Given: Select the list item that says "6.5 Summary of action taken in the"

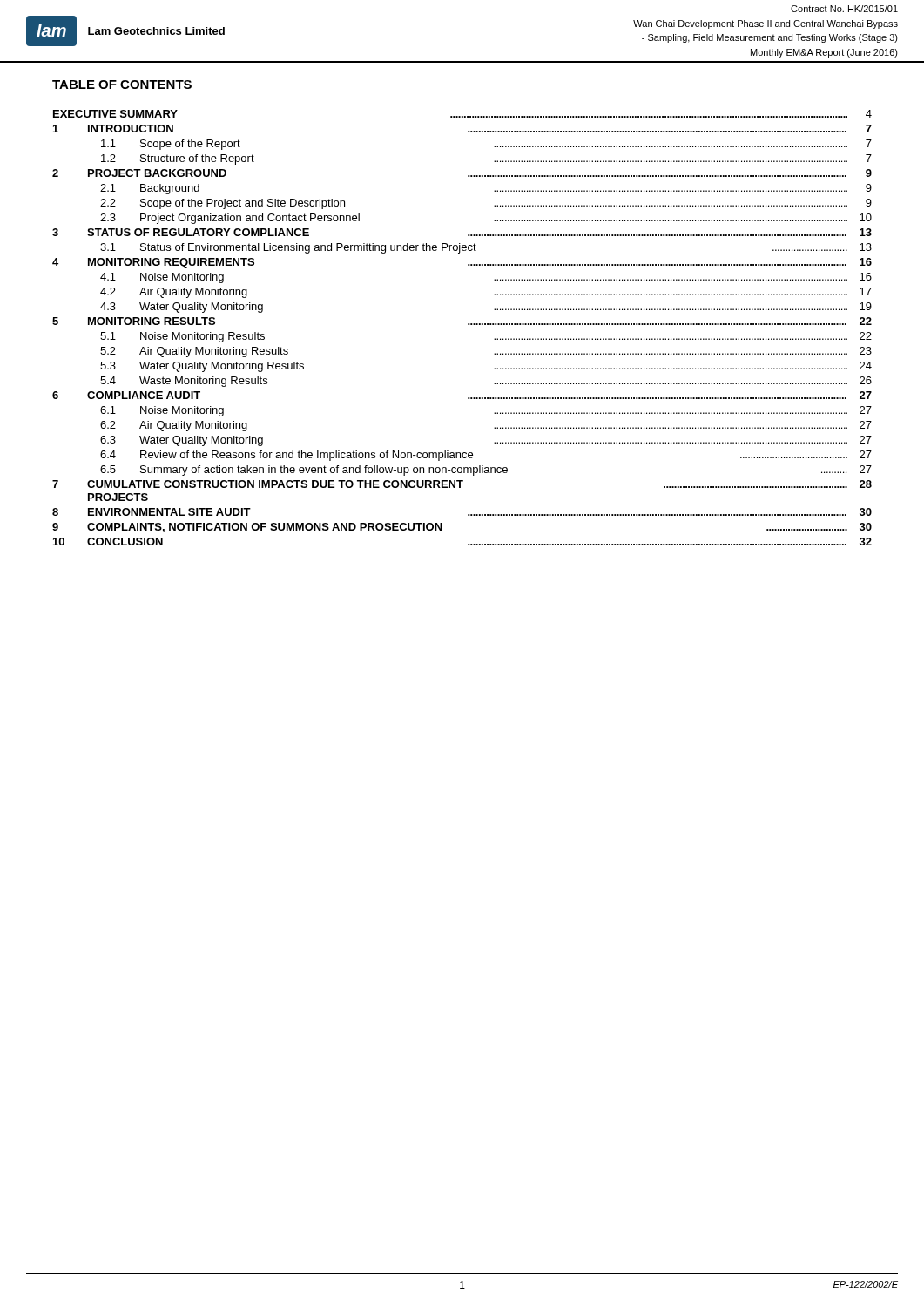Looking at the screenshot, I should coord(486,469).
